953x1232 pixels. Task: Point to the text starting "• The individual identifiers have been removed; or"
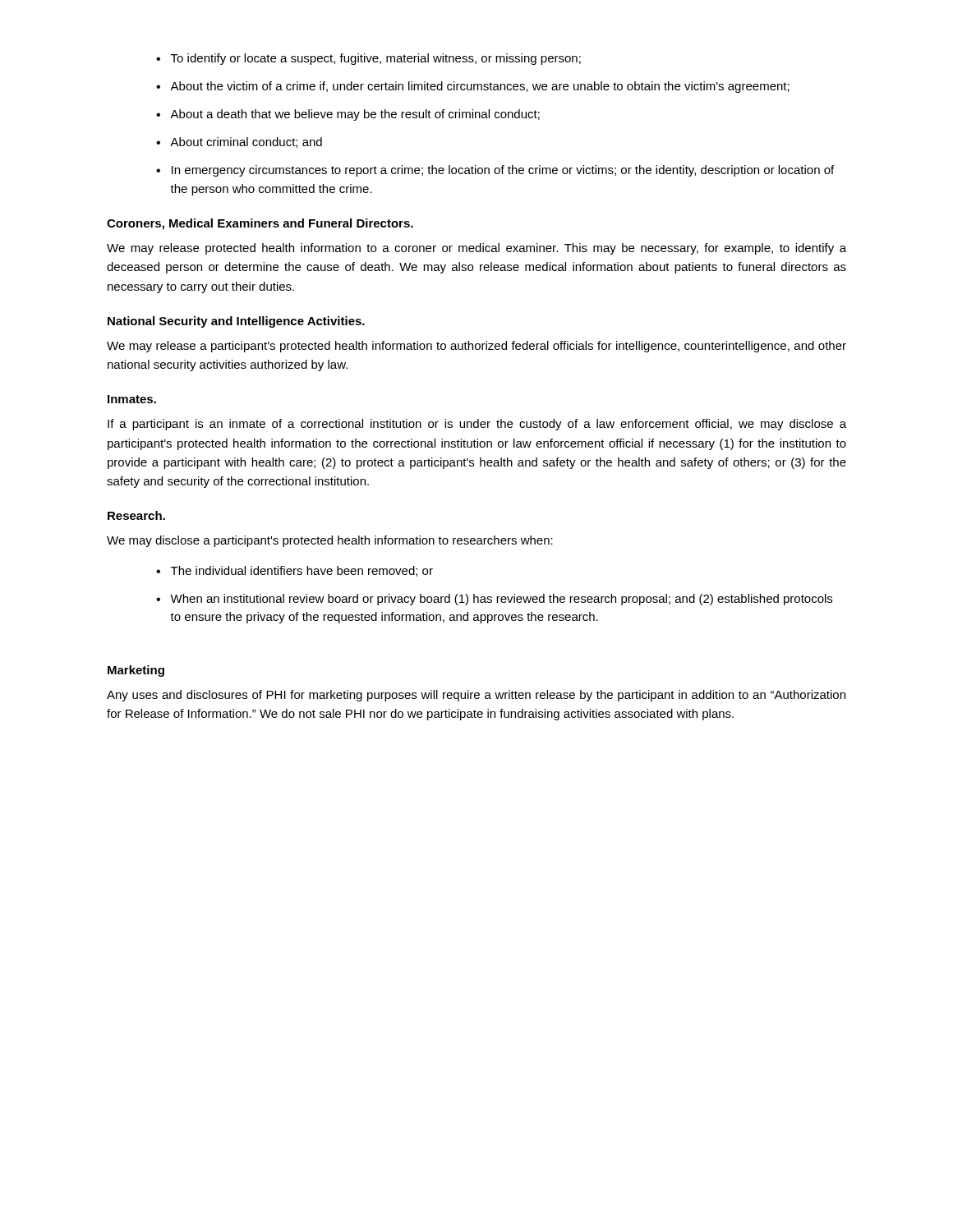[x=295, y=571]
